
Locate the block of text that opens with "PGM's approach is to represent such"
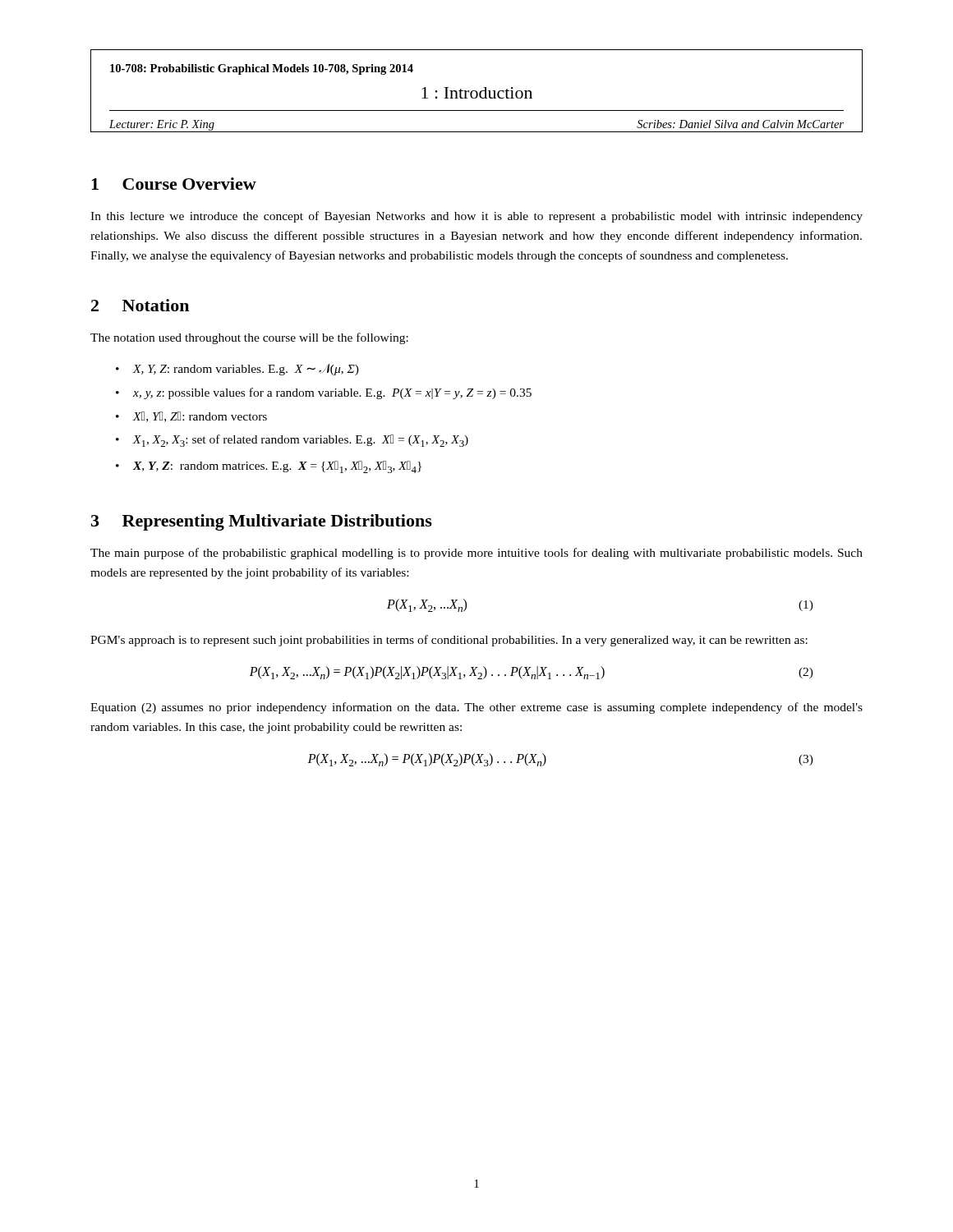(x=449, y=640)
